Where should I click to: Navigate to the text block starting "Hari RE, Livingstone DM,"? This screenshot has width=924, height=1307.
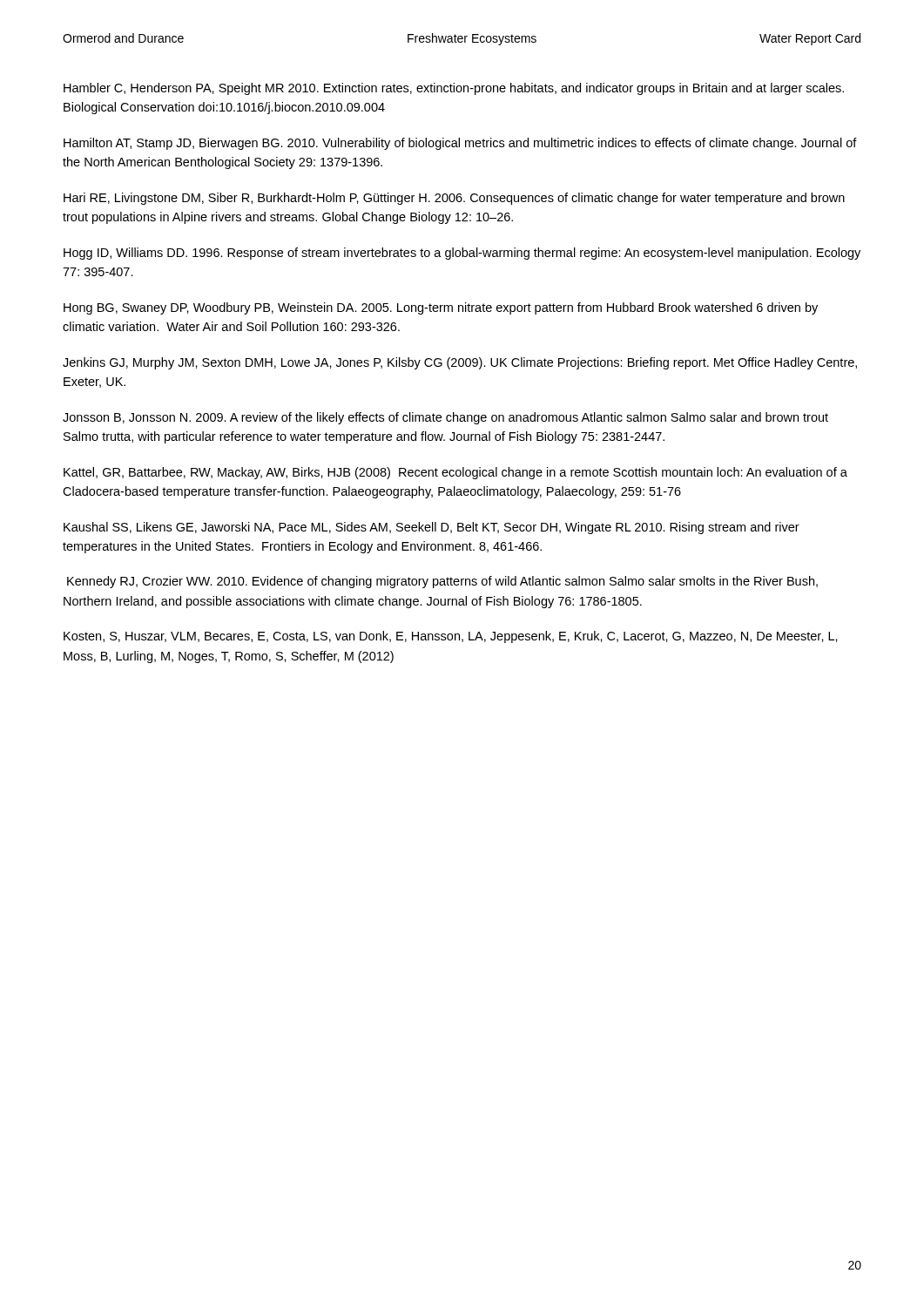point(454,207)
